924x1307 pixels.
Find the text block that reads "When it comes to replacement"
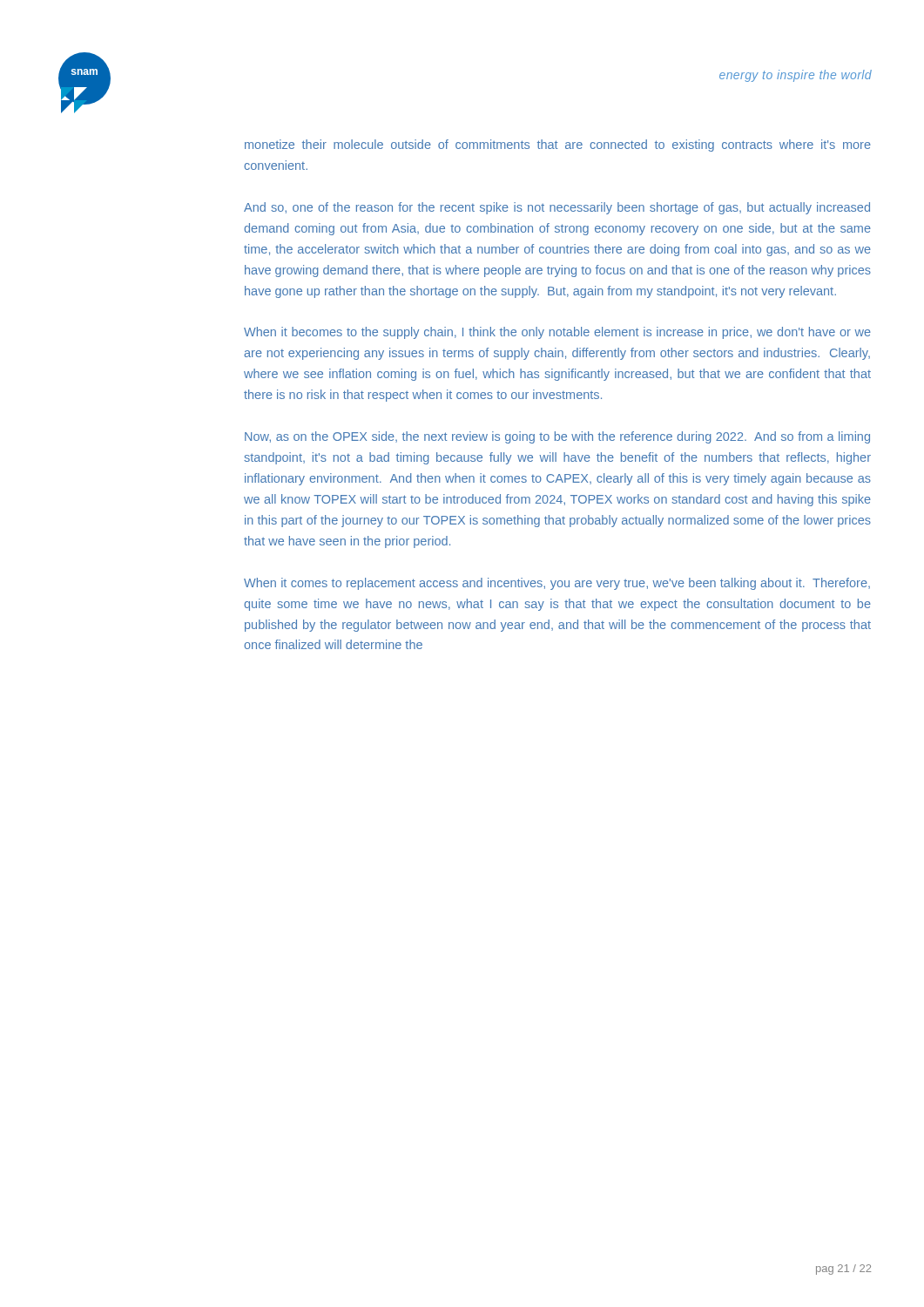coord(557,614)
